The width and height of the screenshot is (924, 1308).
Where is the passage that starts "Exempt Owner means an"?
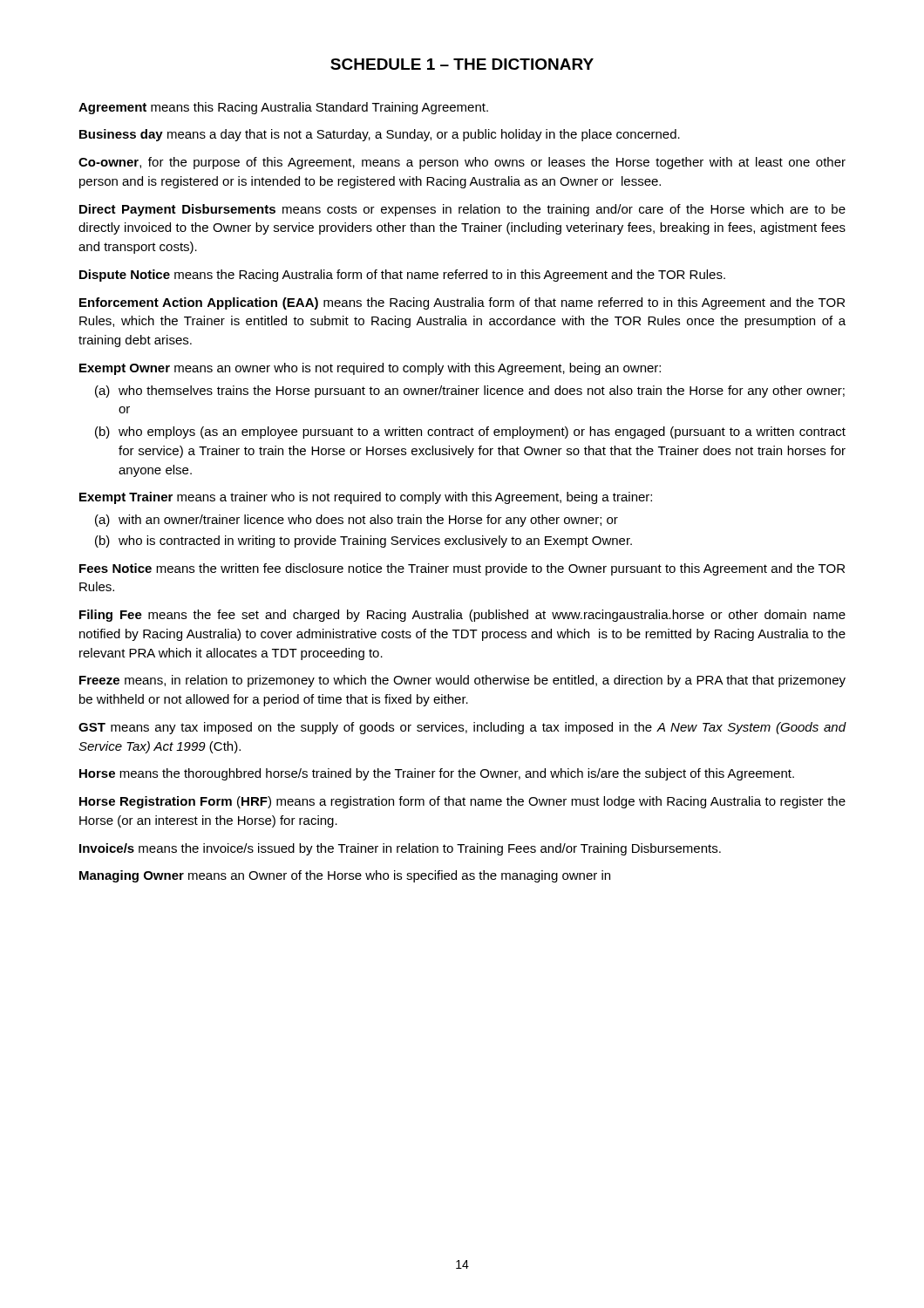pos(462,368)
